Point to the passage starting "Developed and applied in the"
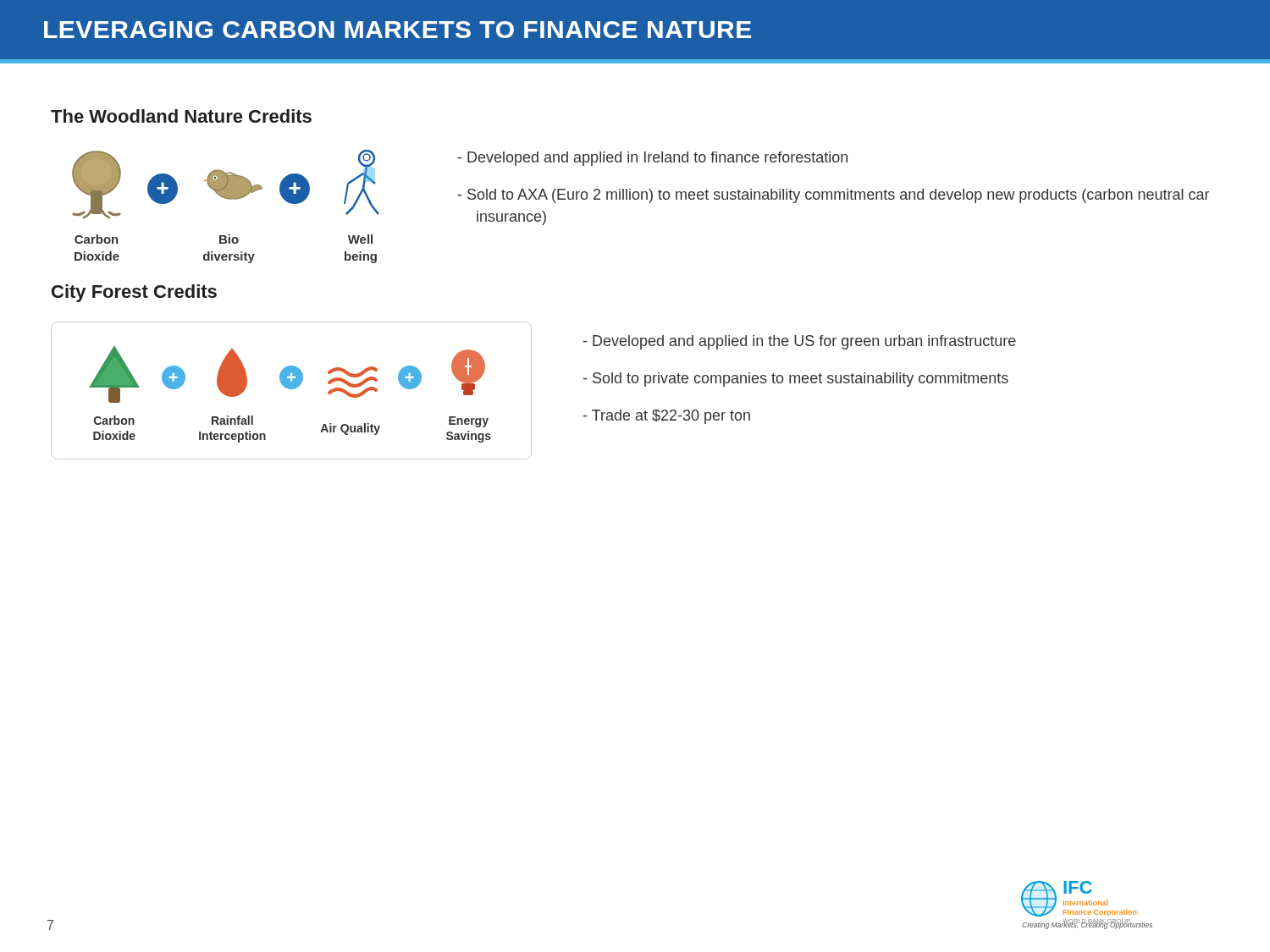The width and height of the screenshot is (1270, 952). pos(804,341)
